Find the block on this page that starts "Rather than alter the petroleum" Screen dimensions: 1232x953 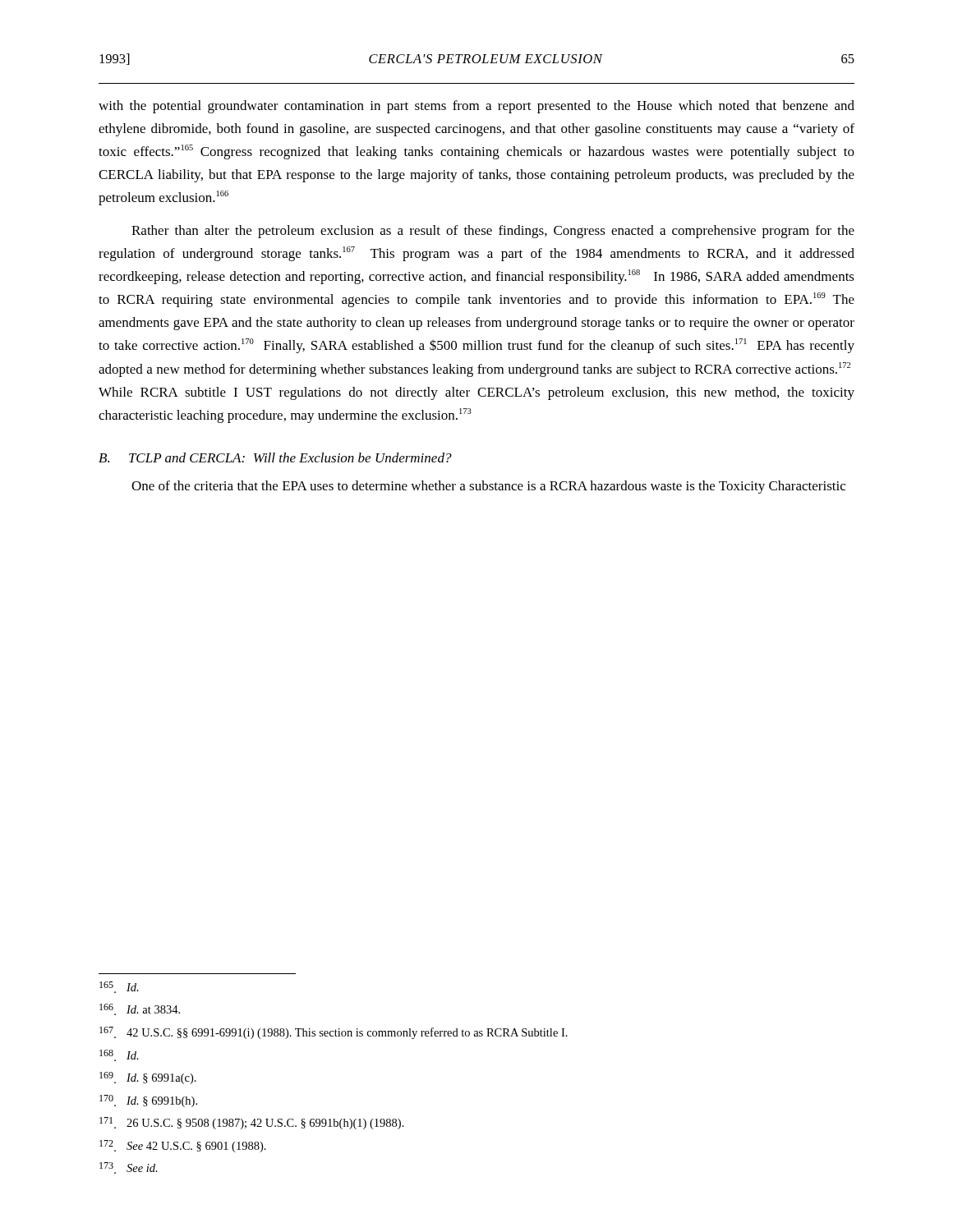pyautogui.click(x=476, y=323)
